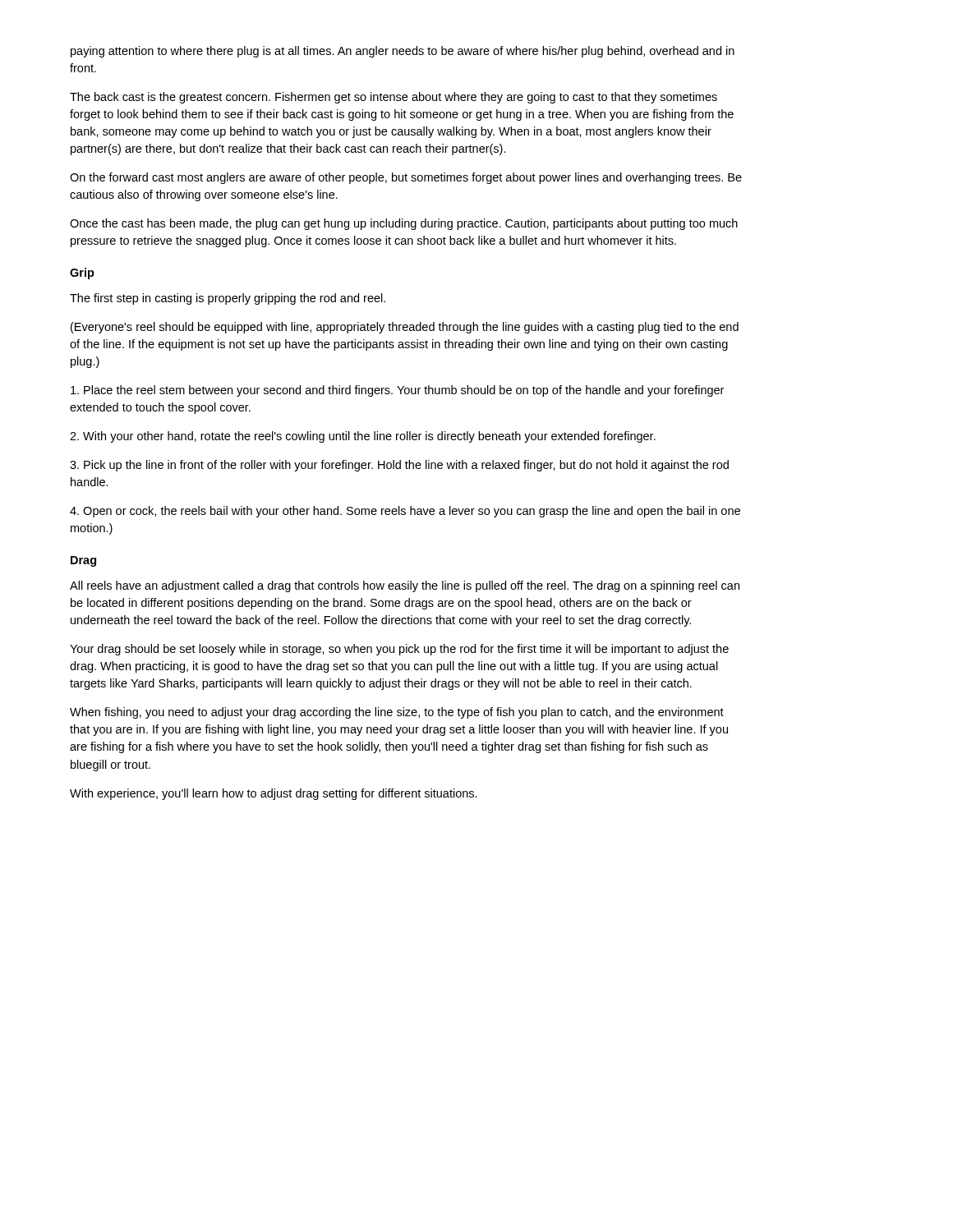
Task: Navigate to the text starting "All reels have an adjustment called a"
Action: pyautogui.click(x=405, y=603)
